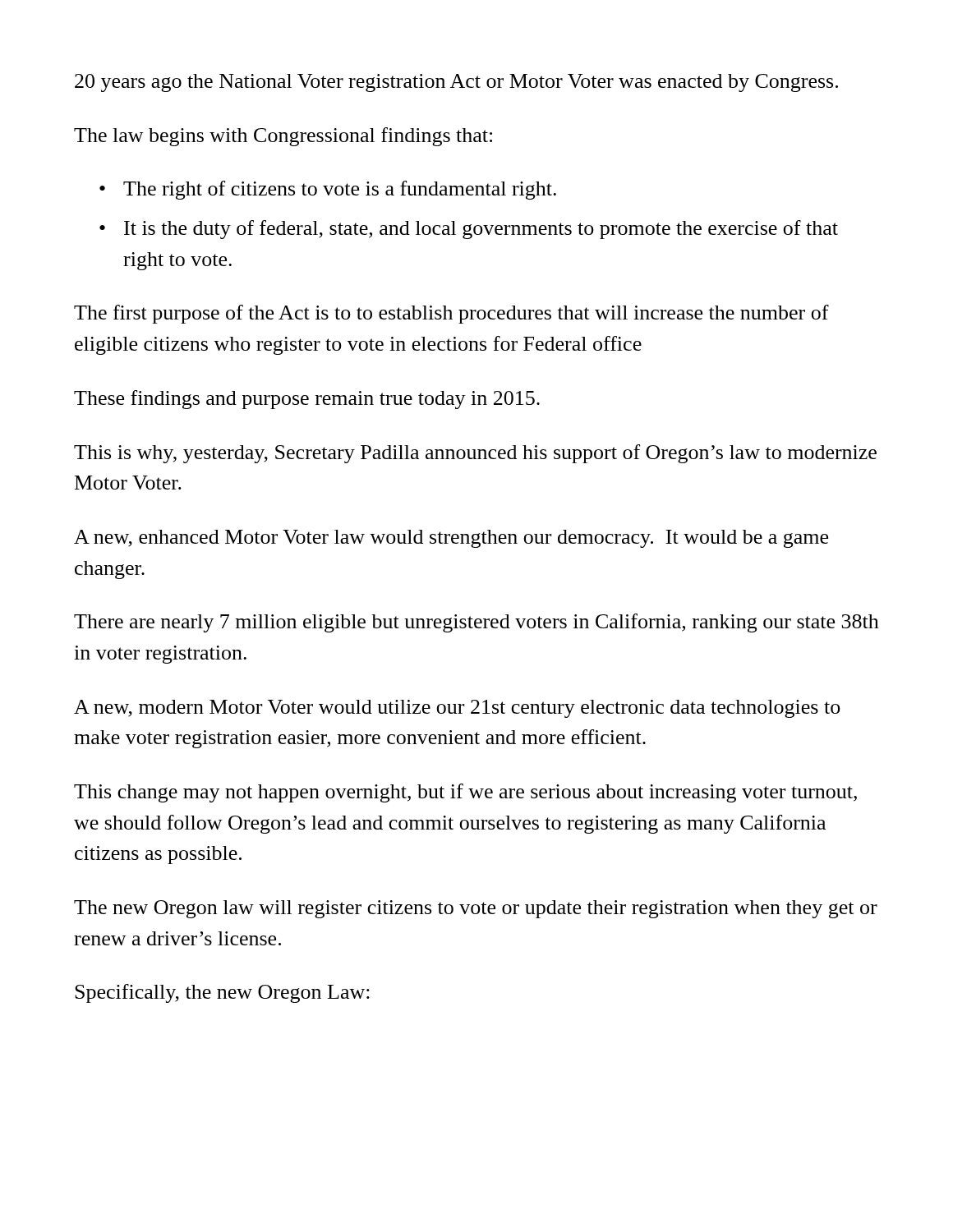
Task: Find the element starting "A new, enhanced Motor Voter law would strengthen"
Action: (451, 552)
